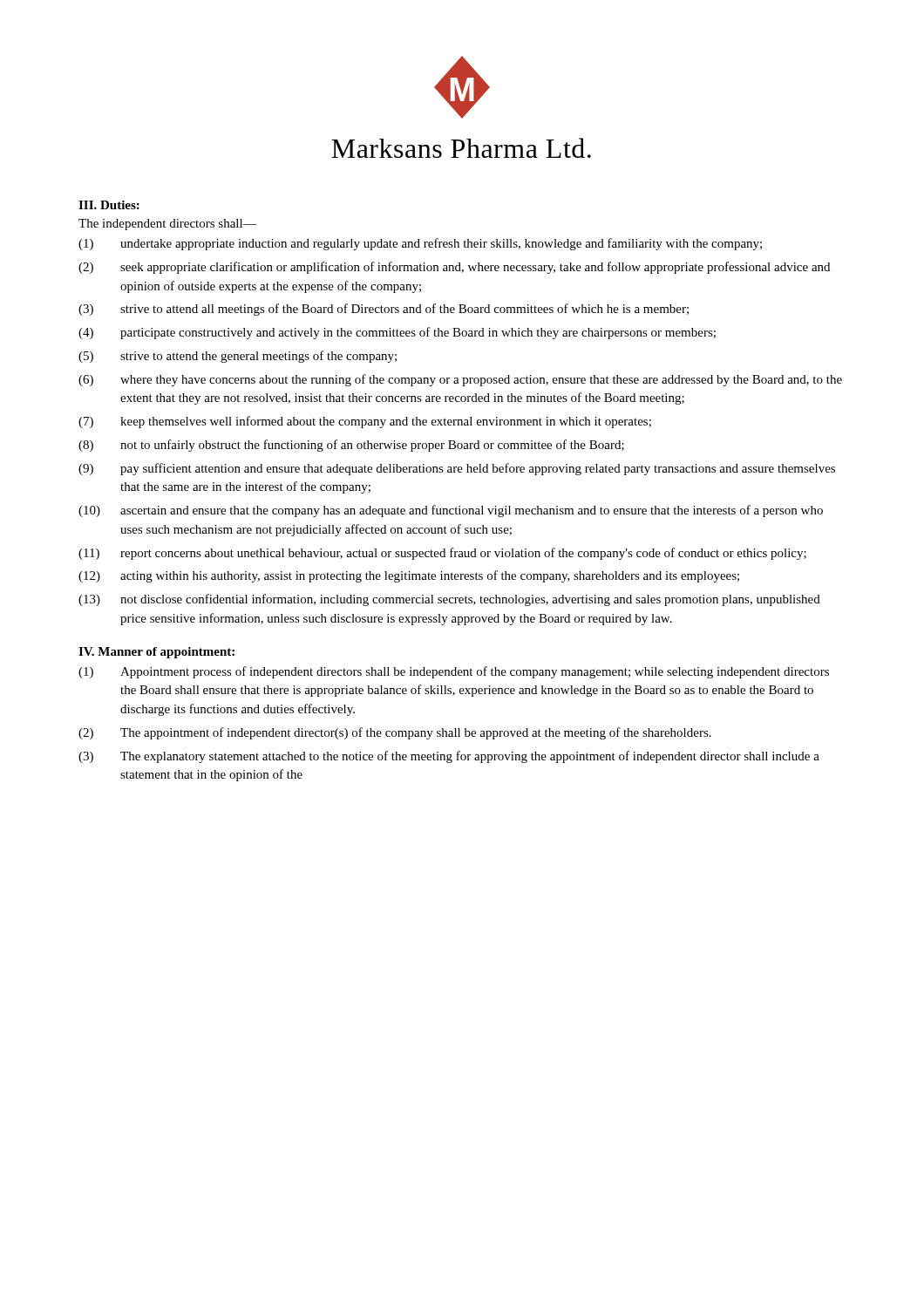This screenshot has height=1308, width=924.
Task: Find the element starting "(5) strive to attend the"
Action: [238, 357]
